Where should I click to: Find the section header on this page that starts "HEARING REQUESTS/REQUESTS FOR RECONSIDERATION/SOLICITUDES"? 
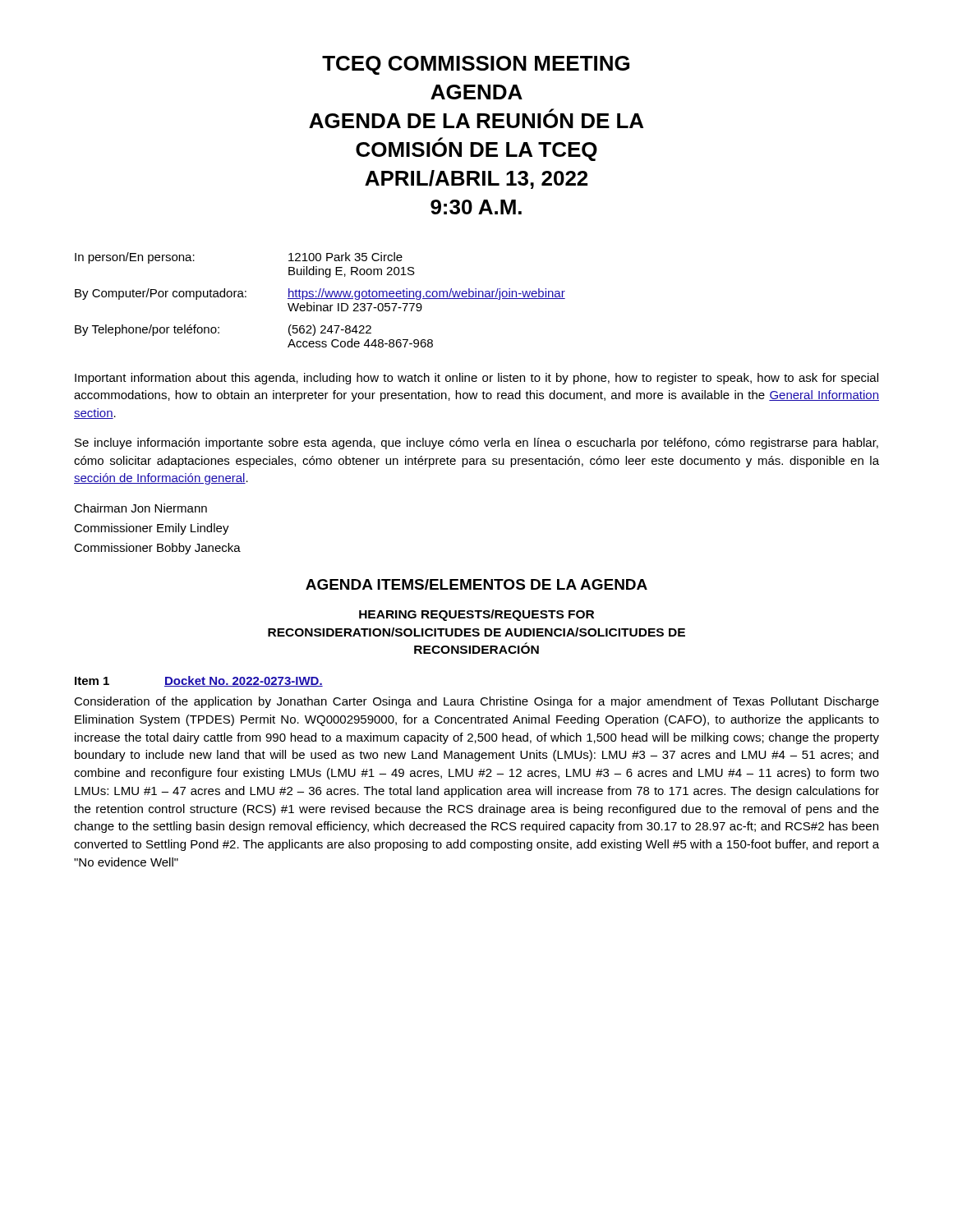pos(476,632)
